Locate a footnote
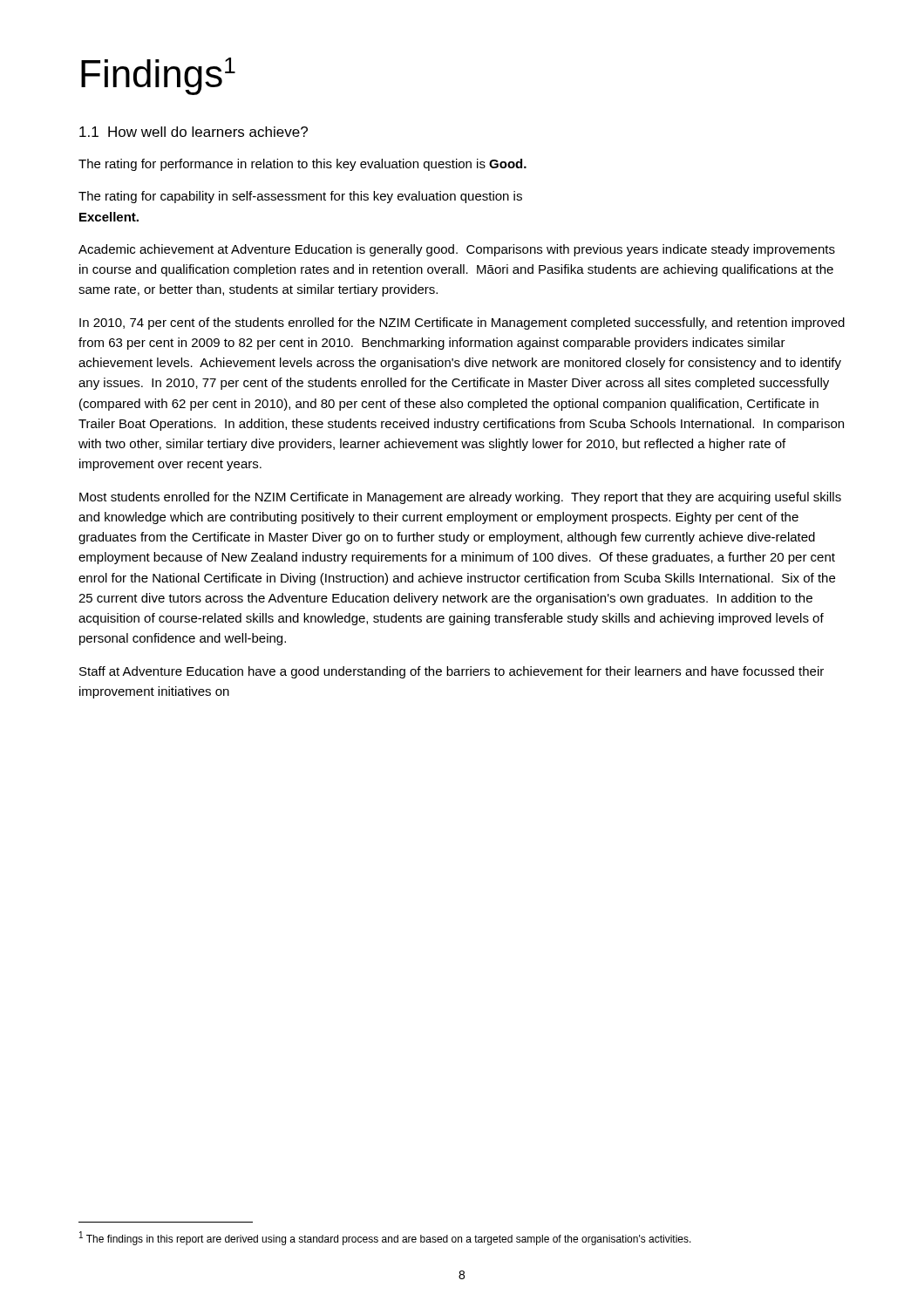The width and height of the screenshot is (924, 1308). point(385,1237)
